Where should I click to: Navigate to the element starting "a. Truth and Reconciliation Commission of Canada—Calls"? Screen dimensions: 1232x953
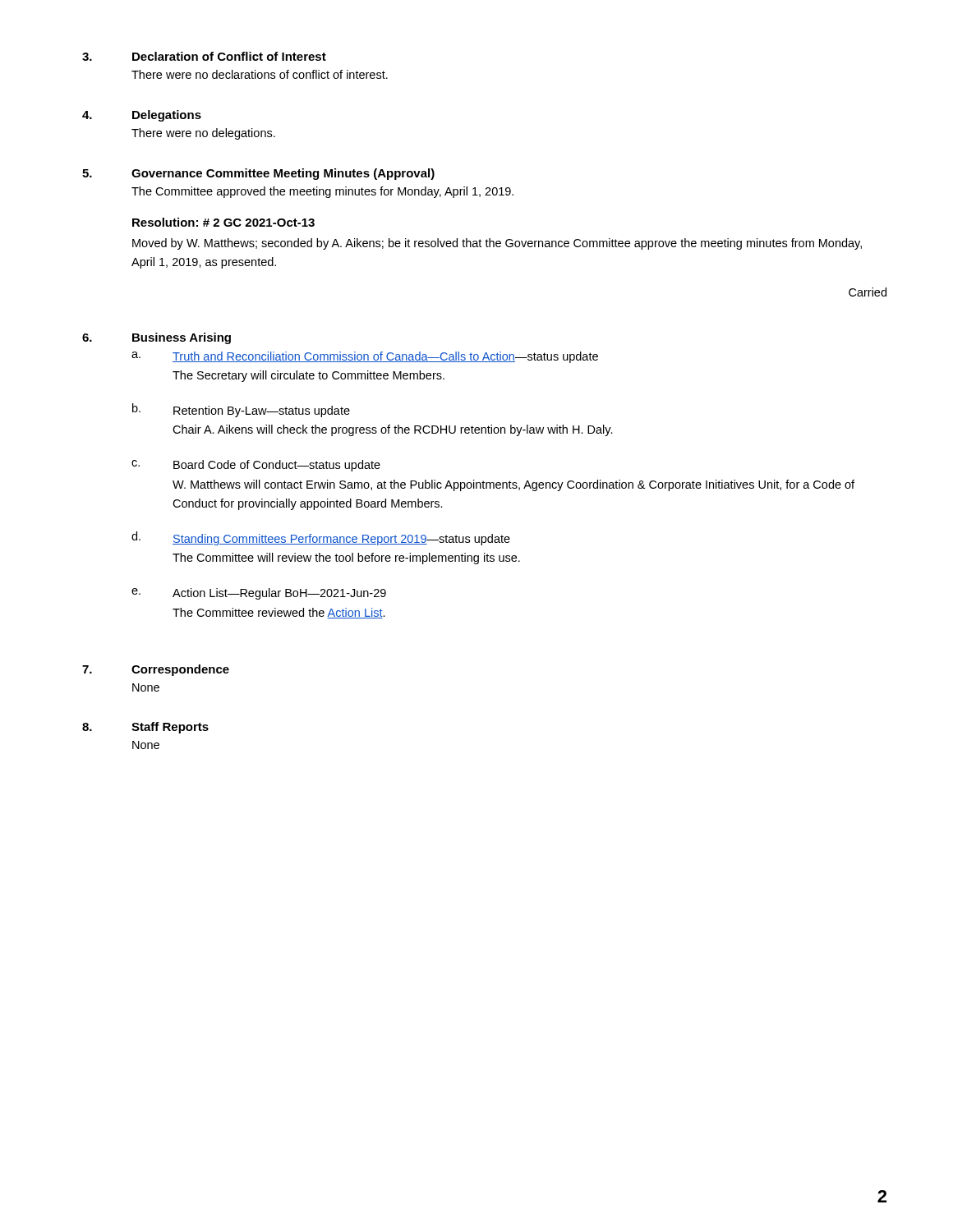point(509,366)
